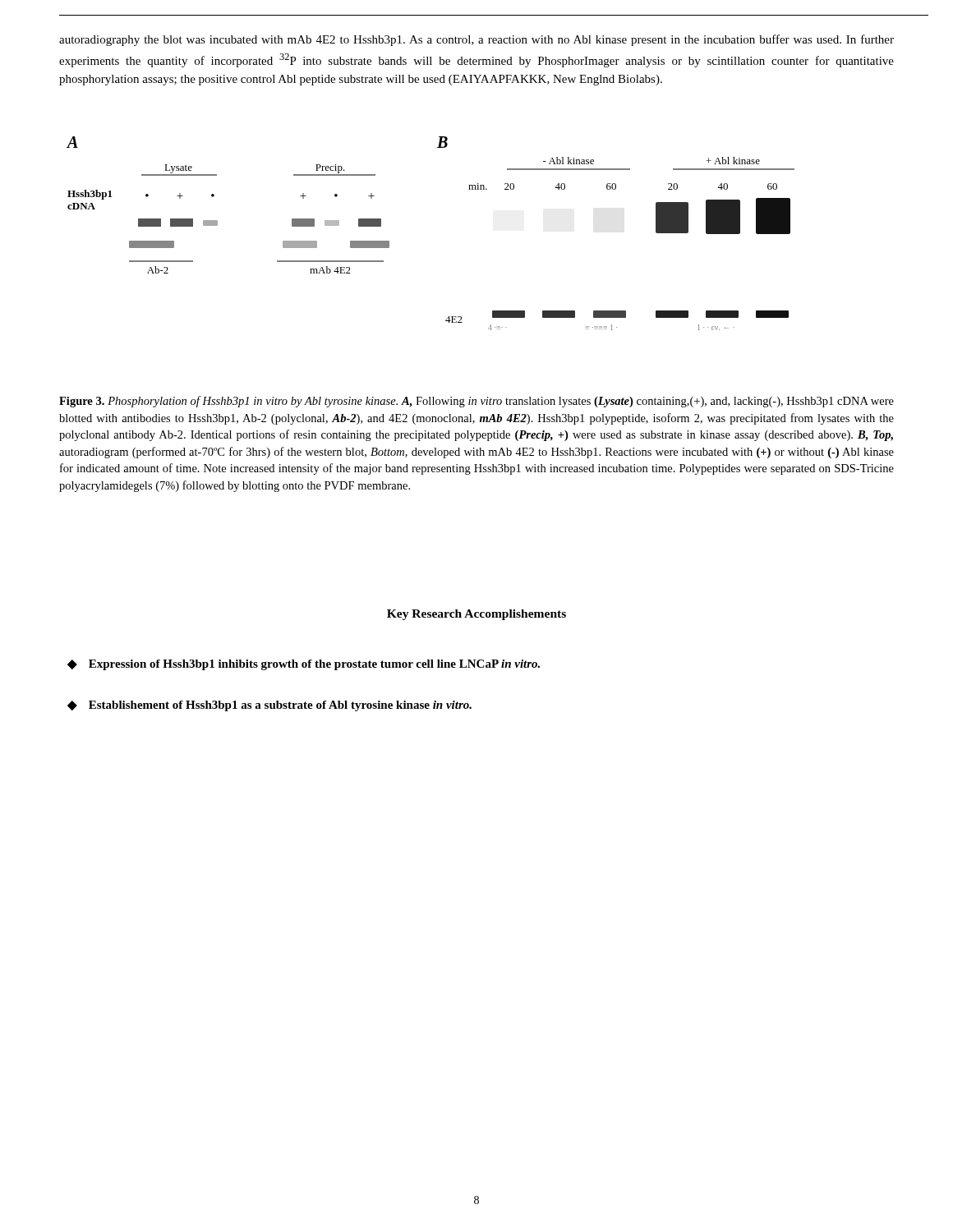Locate the list item that reads "◆ Expression of Hssh3bp1"

(304, 664)
